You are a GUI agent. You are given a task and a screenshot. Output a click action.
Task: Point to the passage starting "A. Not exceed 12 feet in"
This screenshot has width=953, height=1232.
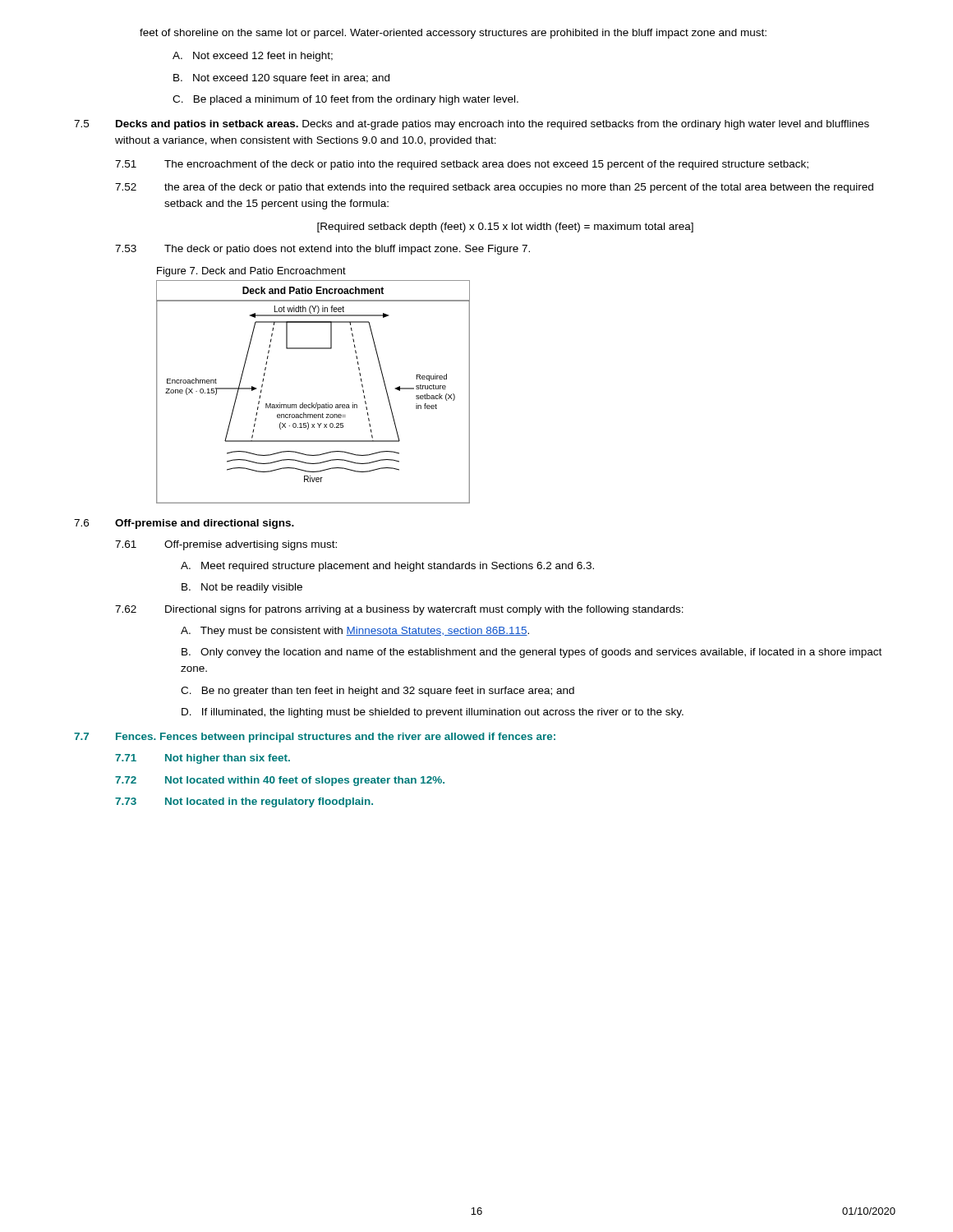(x=253, y=56)
